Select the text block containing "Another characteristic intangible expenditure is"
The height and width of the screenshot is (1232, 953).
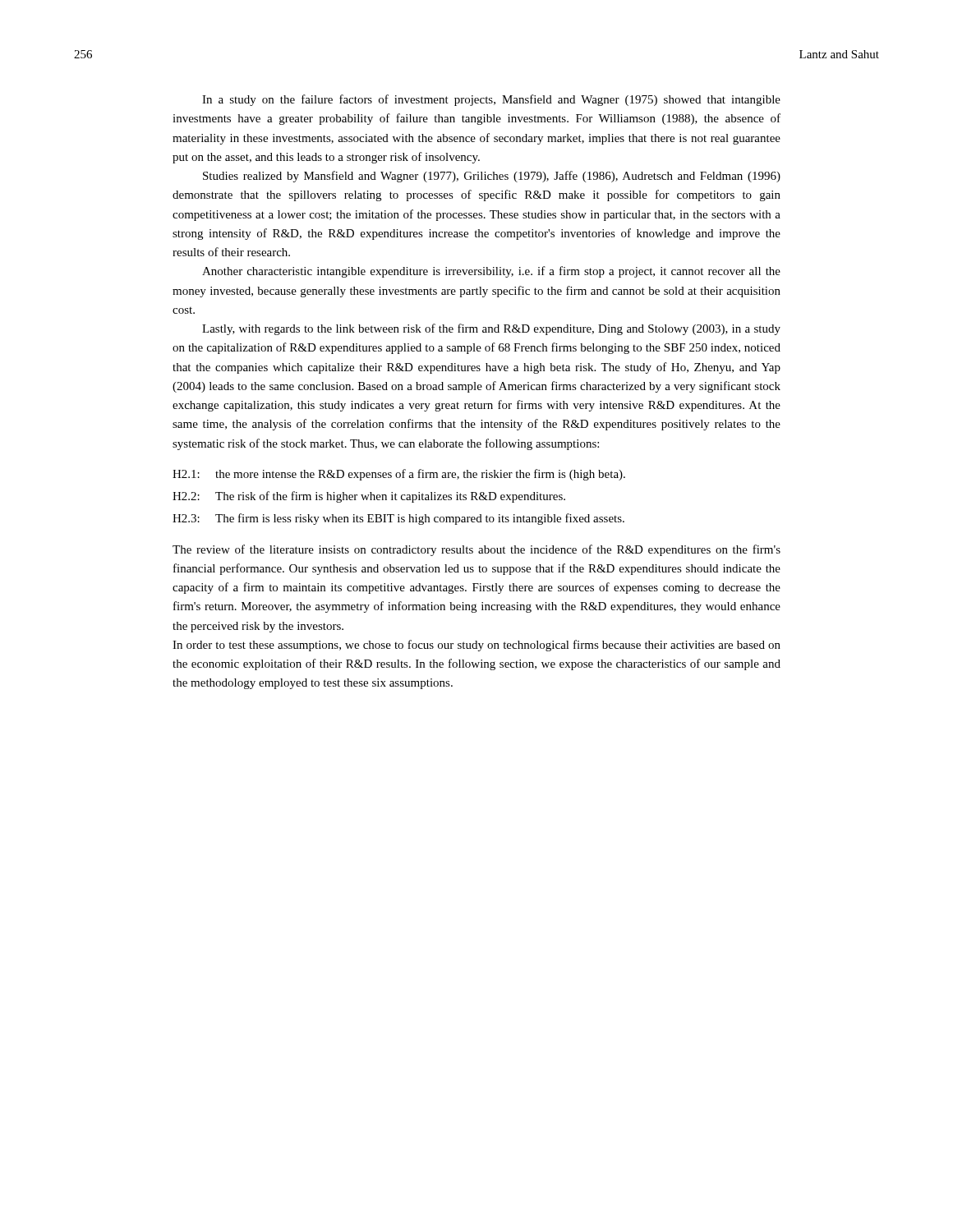tap(476, 290)
